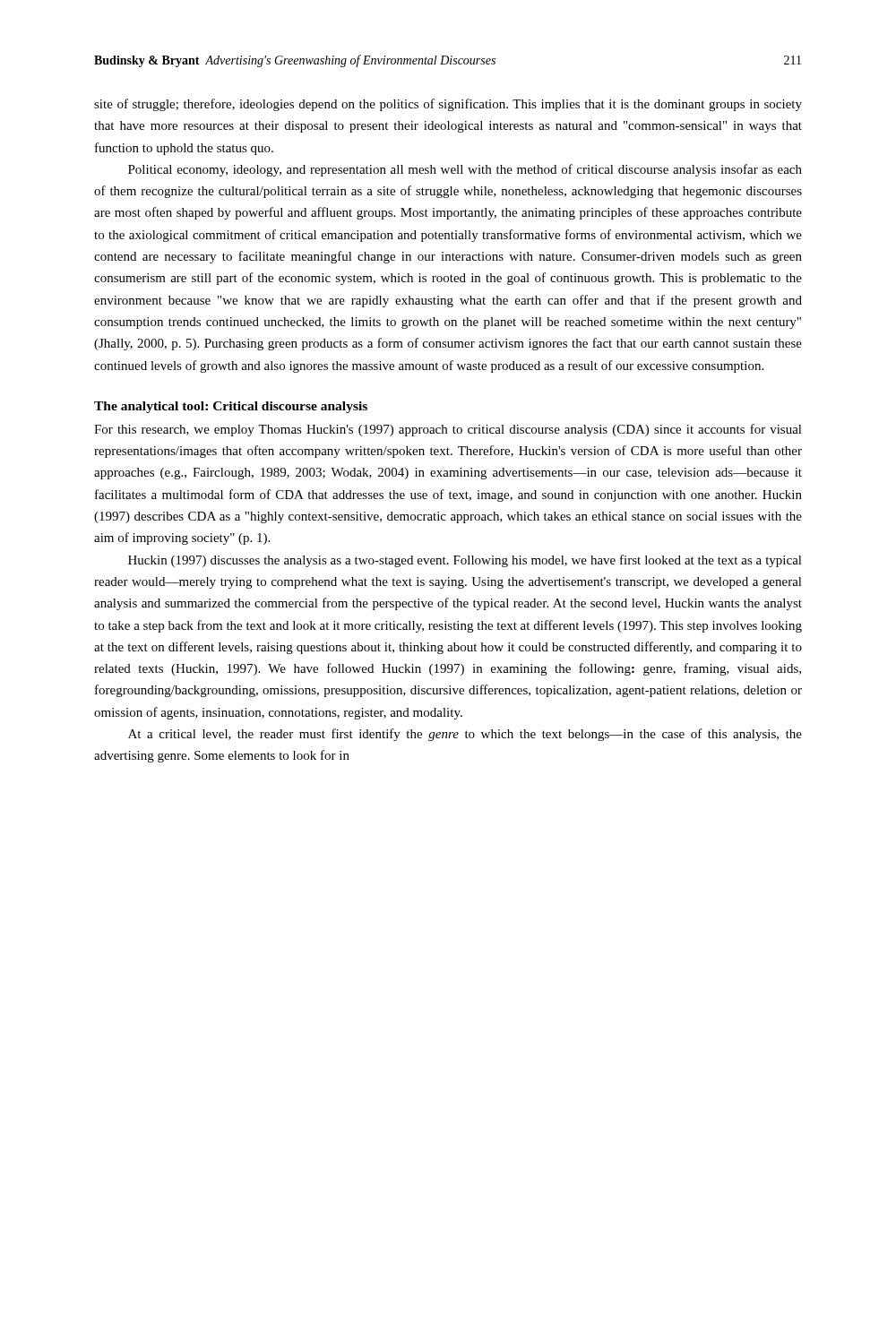
Task: Click on the passage starting "At a critical level, the reader"
Action: click(x=448, y=745)
